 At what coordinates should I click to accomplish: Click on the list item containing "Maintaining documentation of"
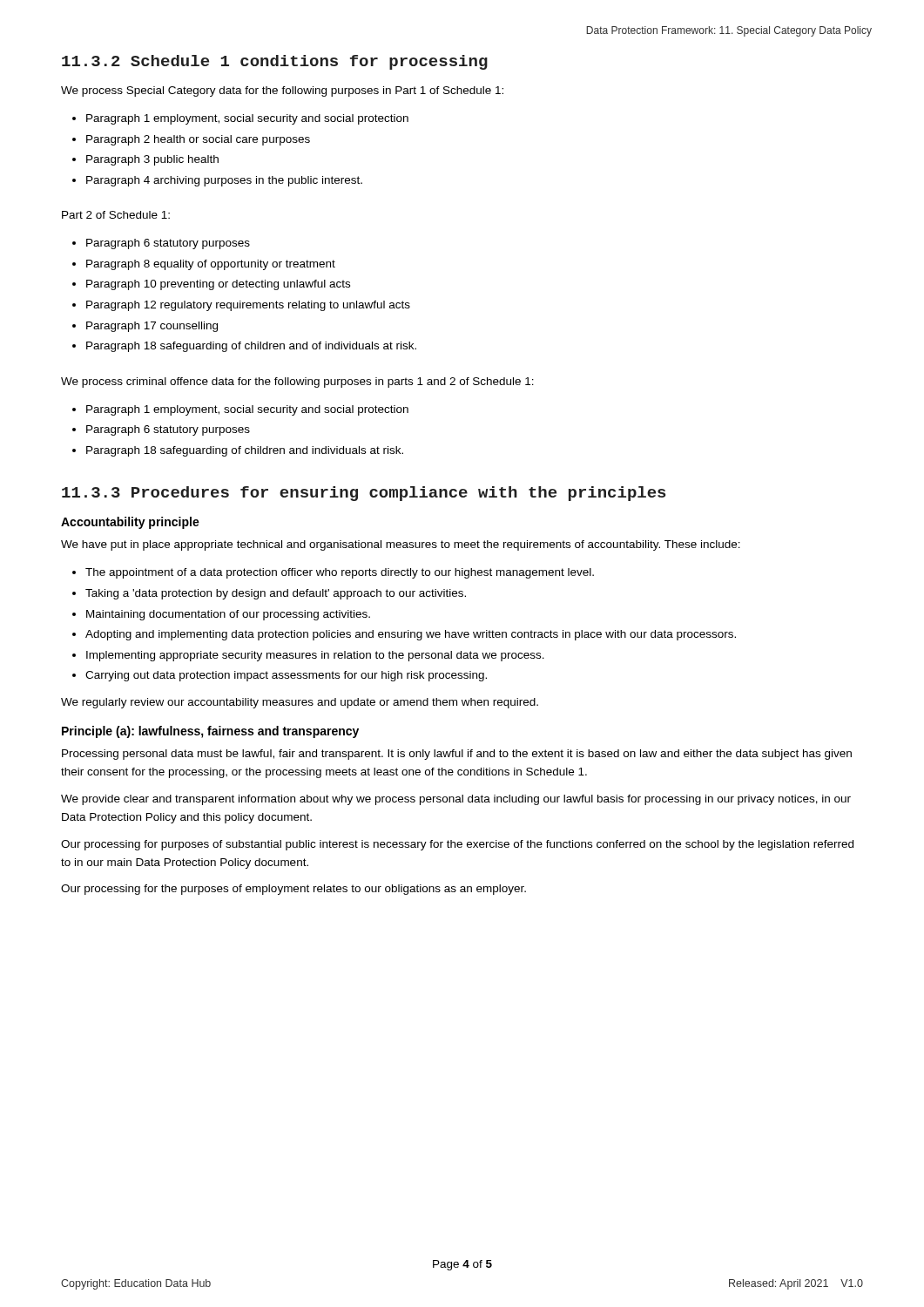228,614
